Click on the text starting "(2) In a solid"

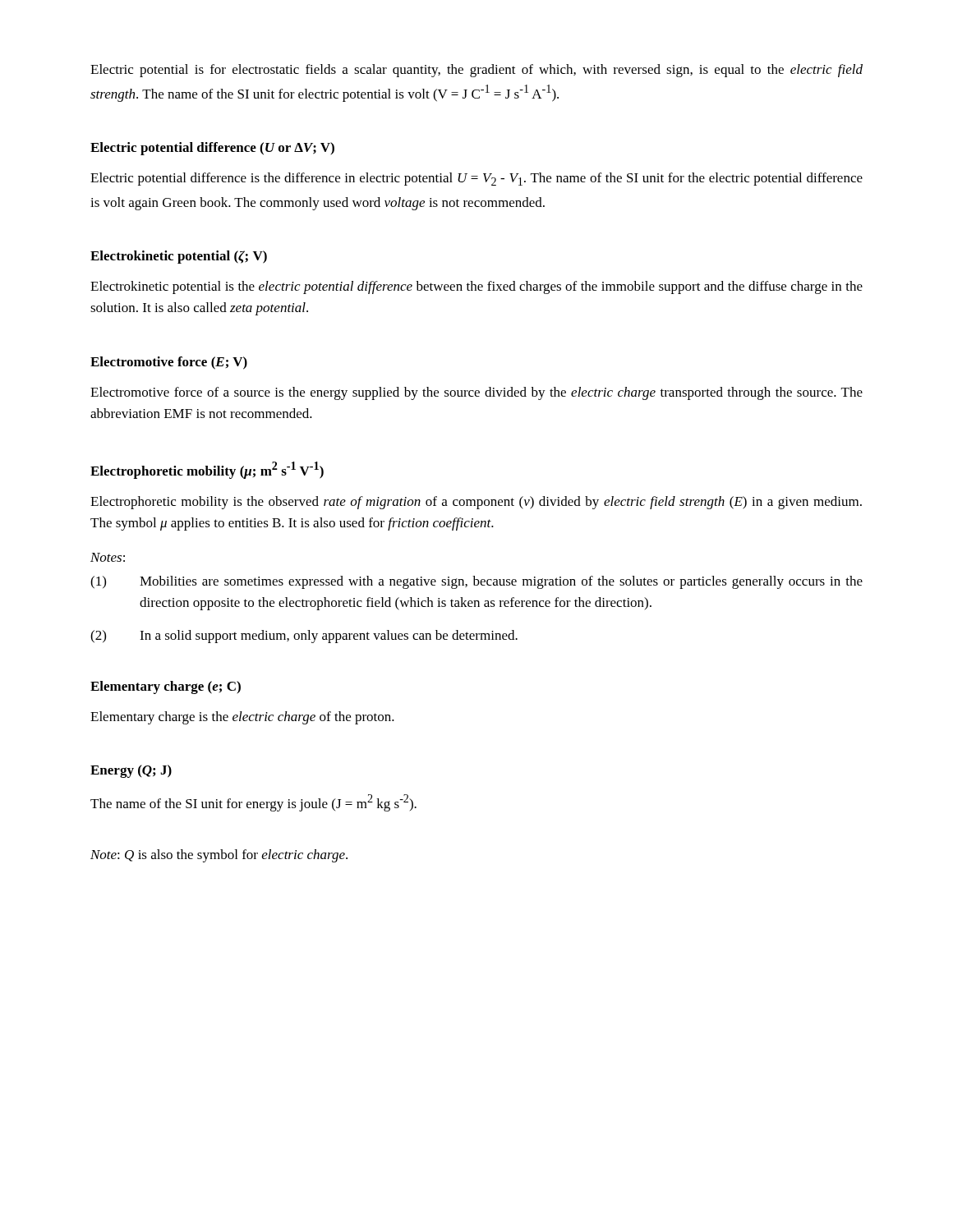coord(476,636)
